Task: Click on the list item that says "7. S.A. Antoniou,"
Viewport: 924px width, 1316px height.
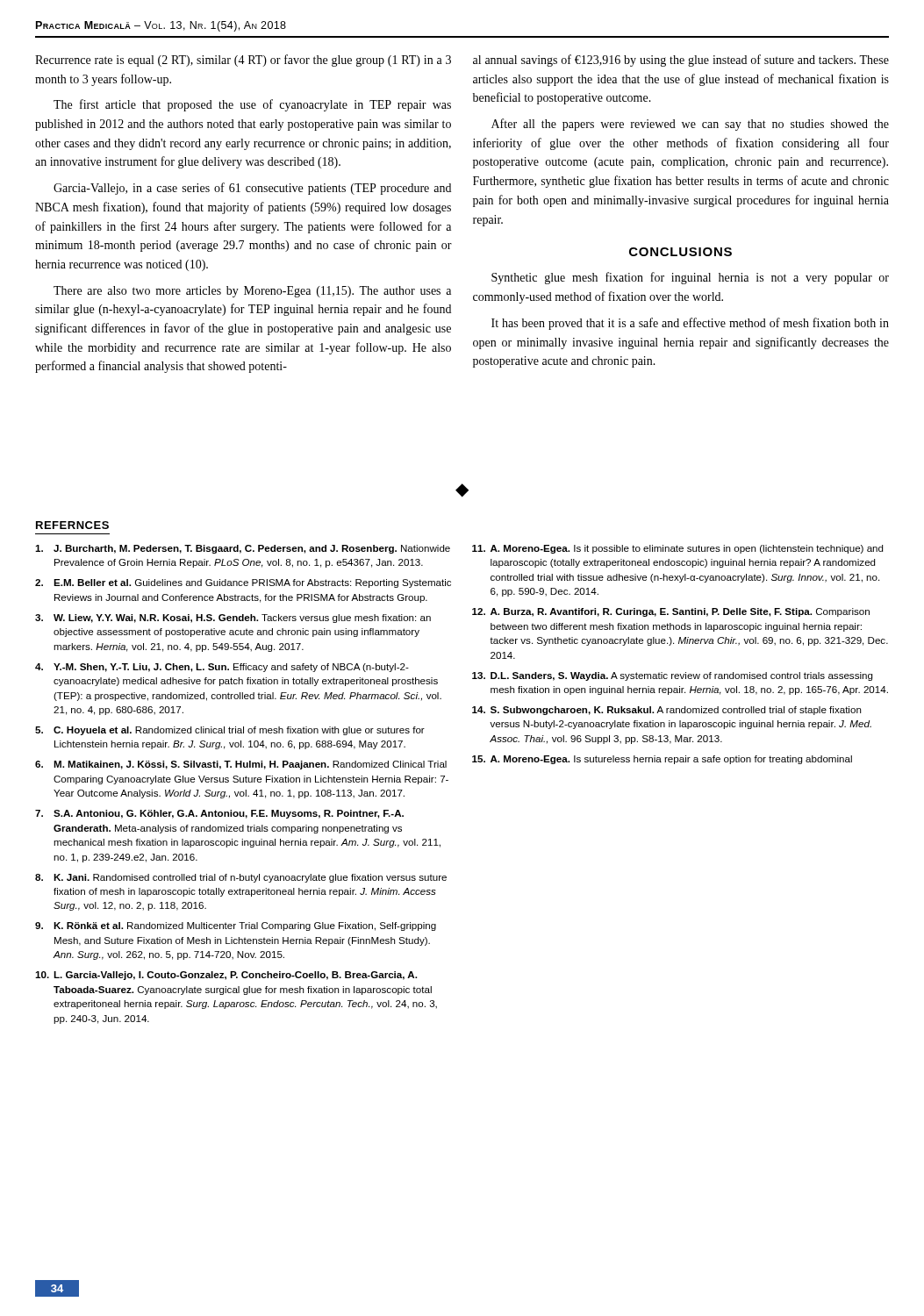Action: [244, 835]
